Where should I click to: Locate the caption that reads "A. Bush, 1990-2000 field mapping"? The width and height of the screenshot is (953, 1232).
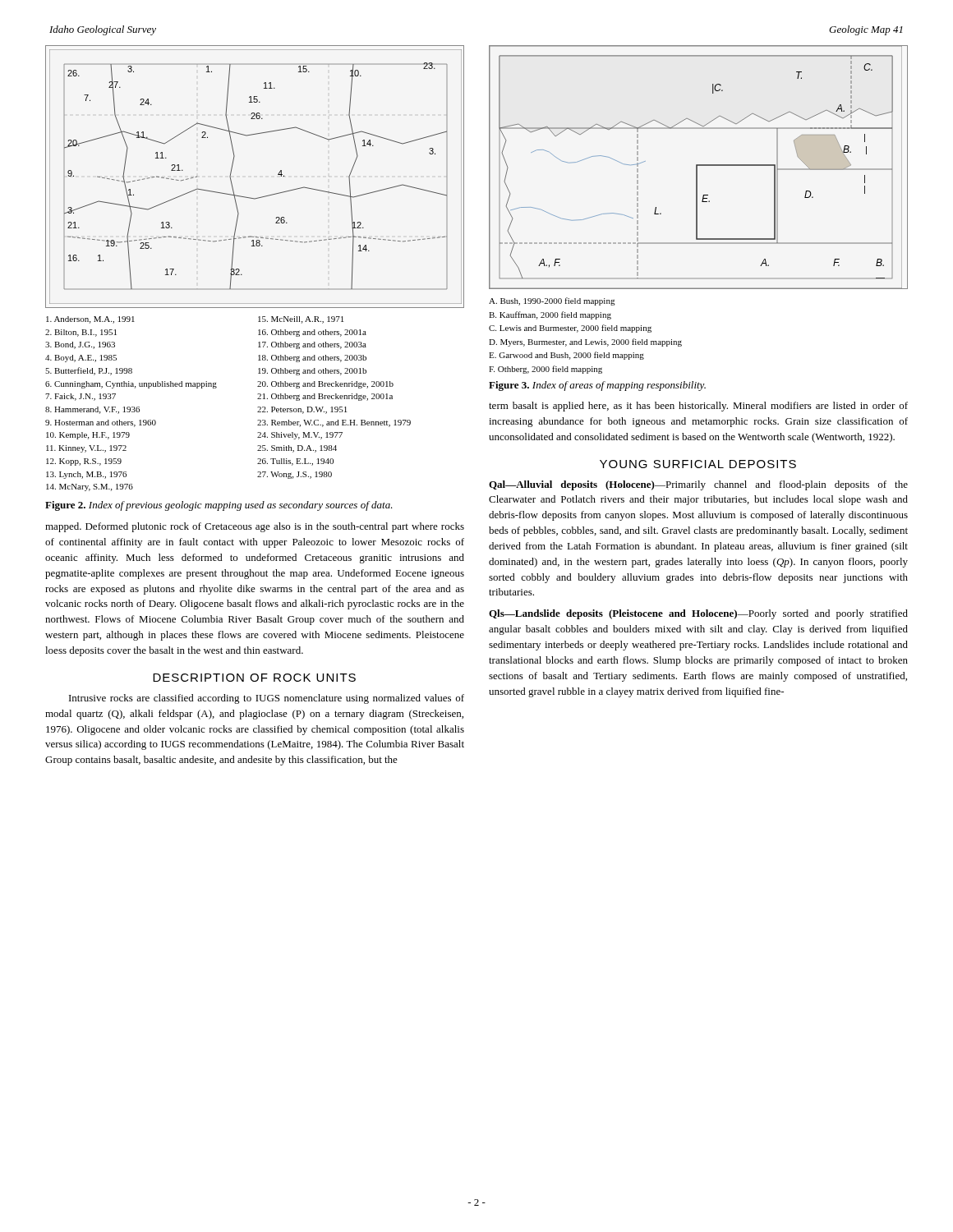point(585,334)
